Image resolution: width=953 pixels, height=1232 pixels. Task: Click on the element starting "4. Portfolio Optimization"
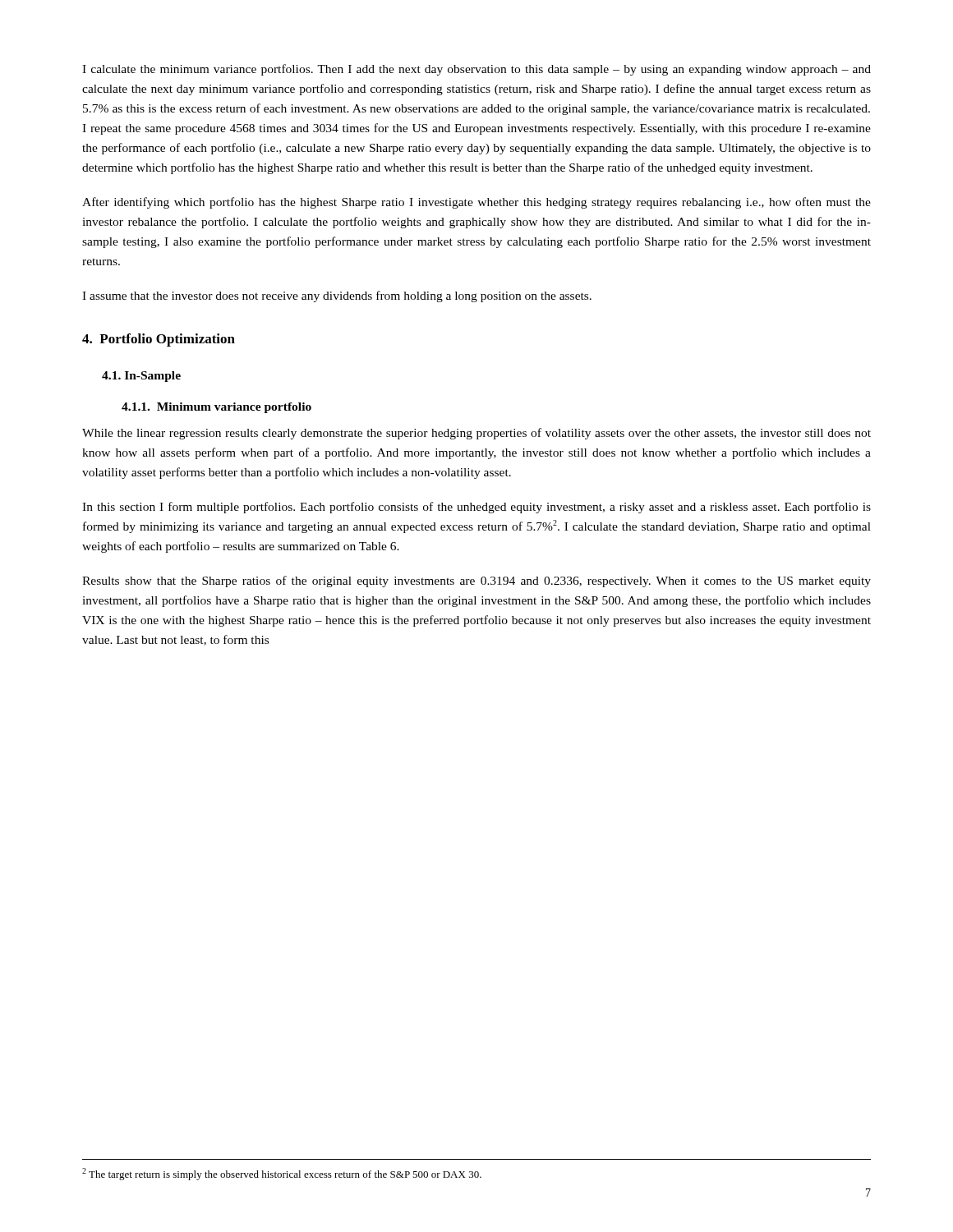pos(159,339)
